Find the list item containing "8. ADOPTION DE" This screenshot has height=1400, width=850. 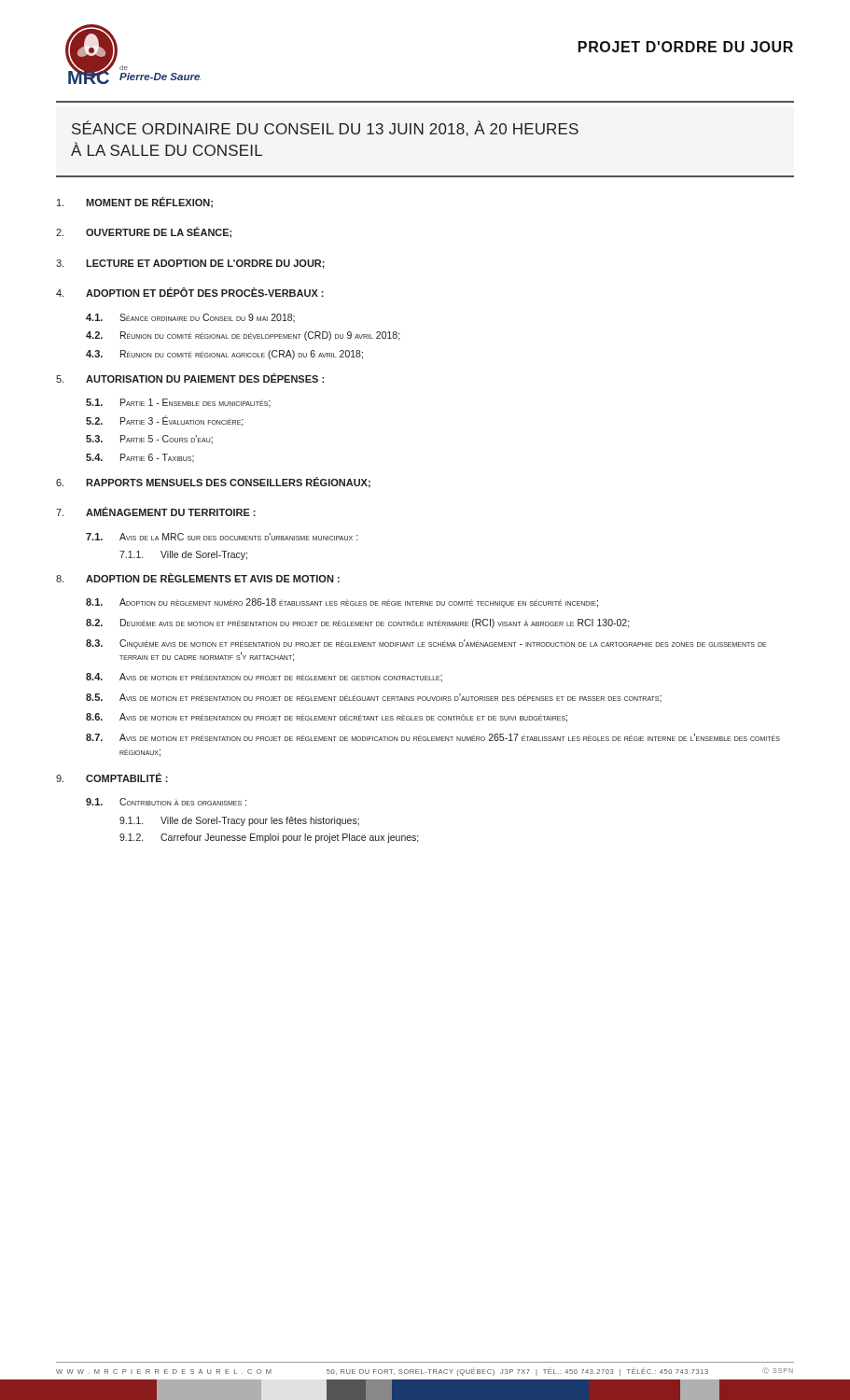(x=198, y=578)
